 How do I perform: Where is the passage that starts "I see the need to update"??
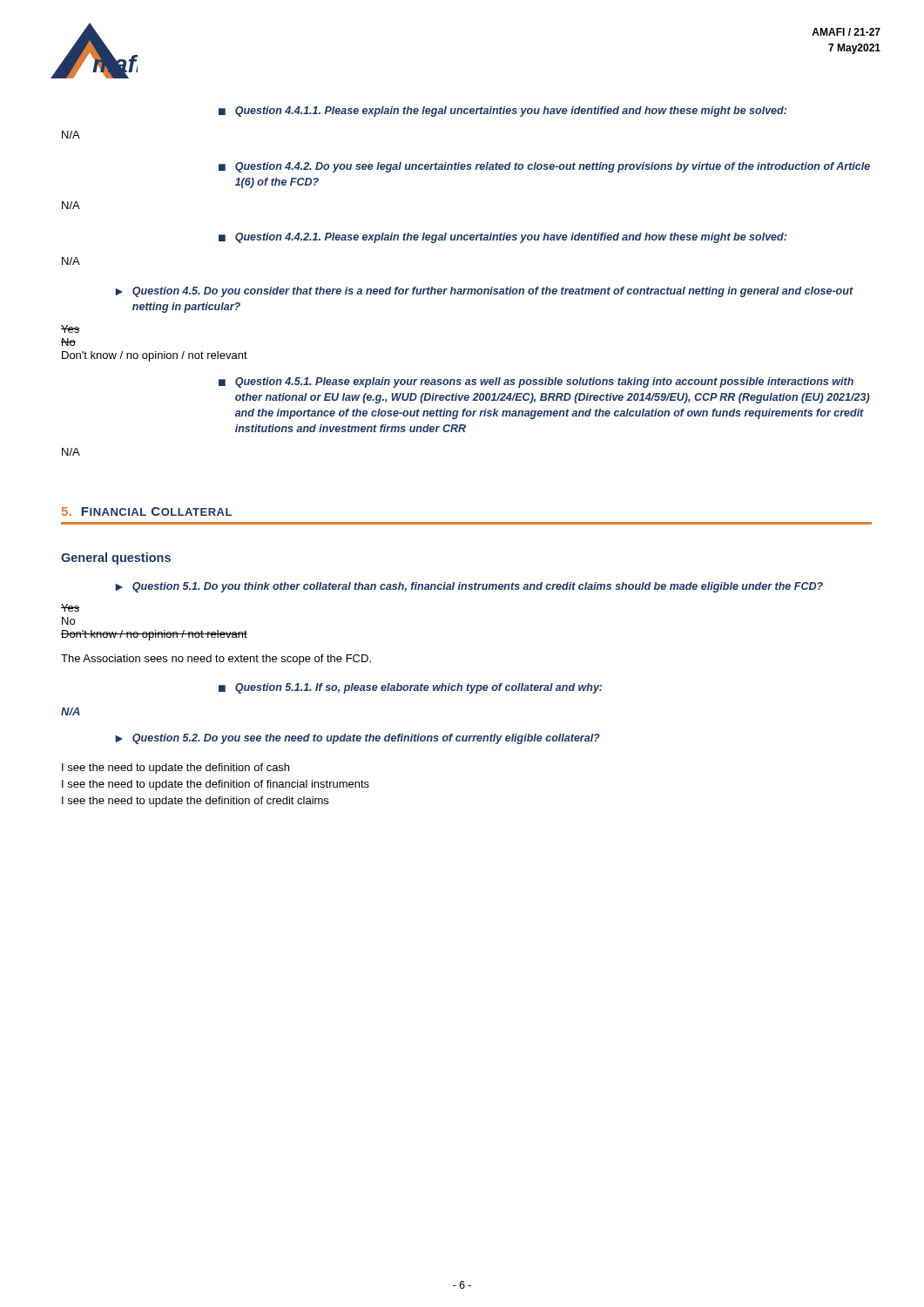[x=215, y=784]
